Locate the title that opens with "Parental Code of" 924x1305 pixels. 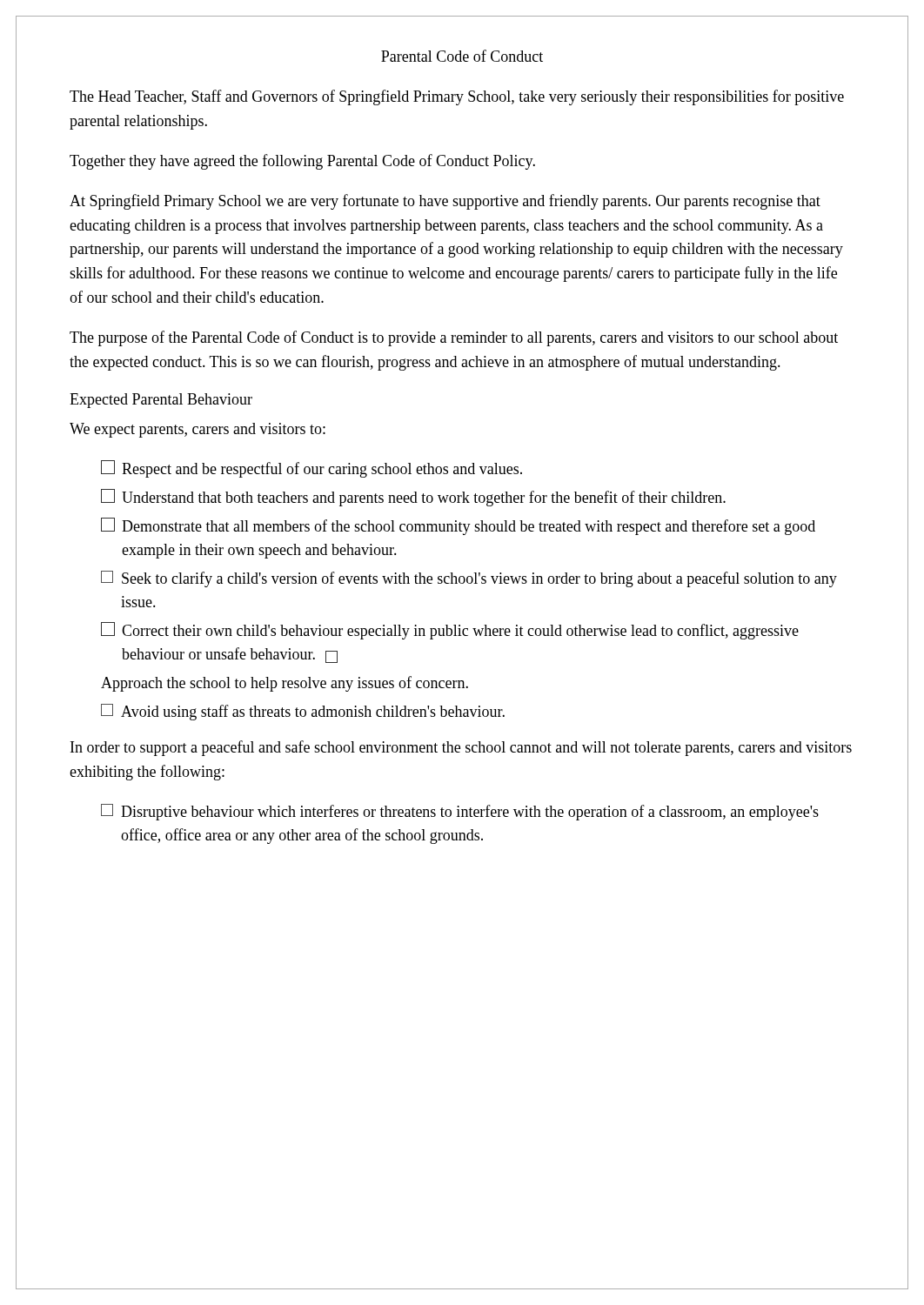coord(462,57)
